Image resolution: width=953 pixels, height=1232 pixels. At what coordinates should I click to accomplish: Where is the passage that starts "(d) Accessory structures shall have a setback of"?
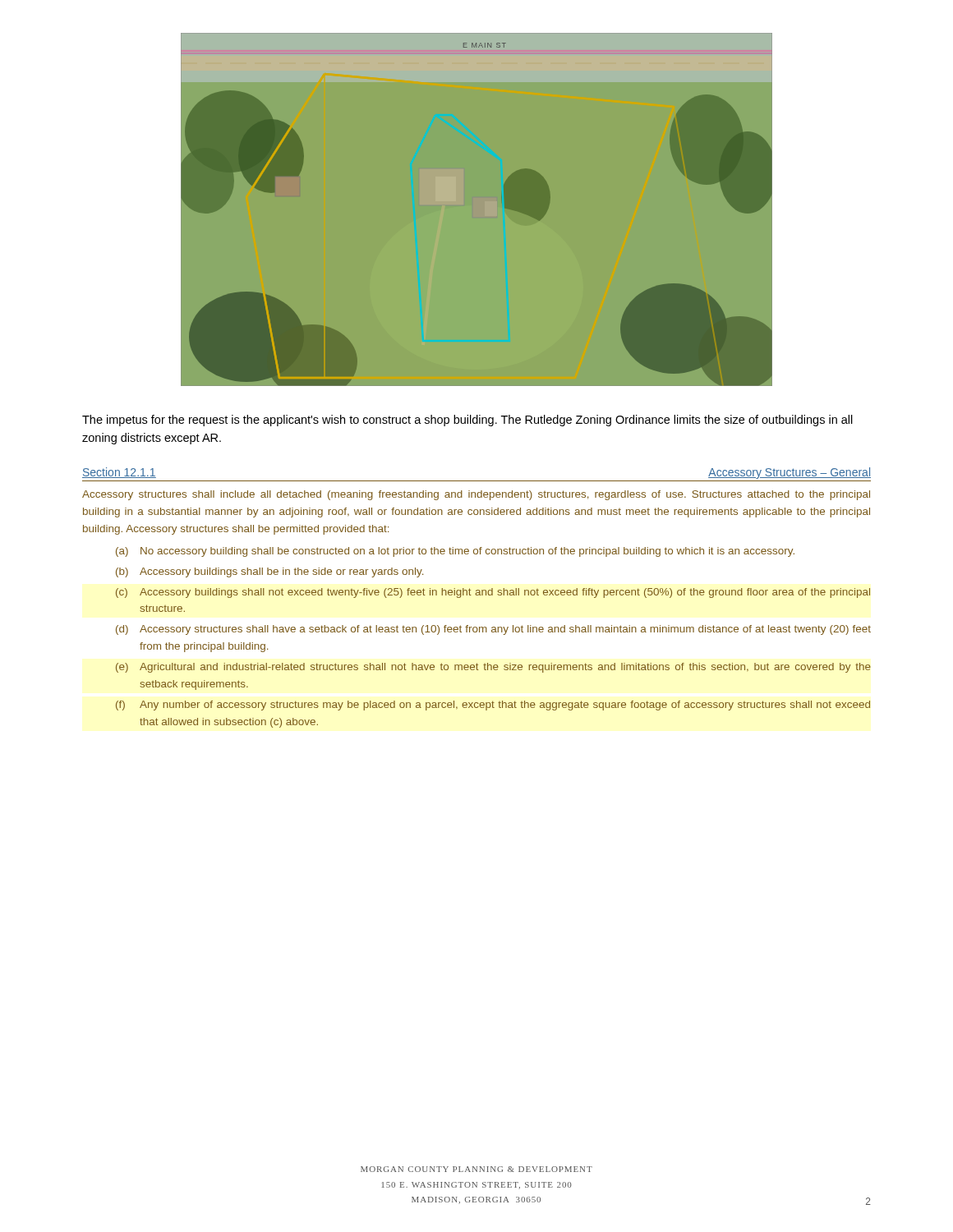click(x=493, y=638)
